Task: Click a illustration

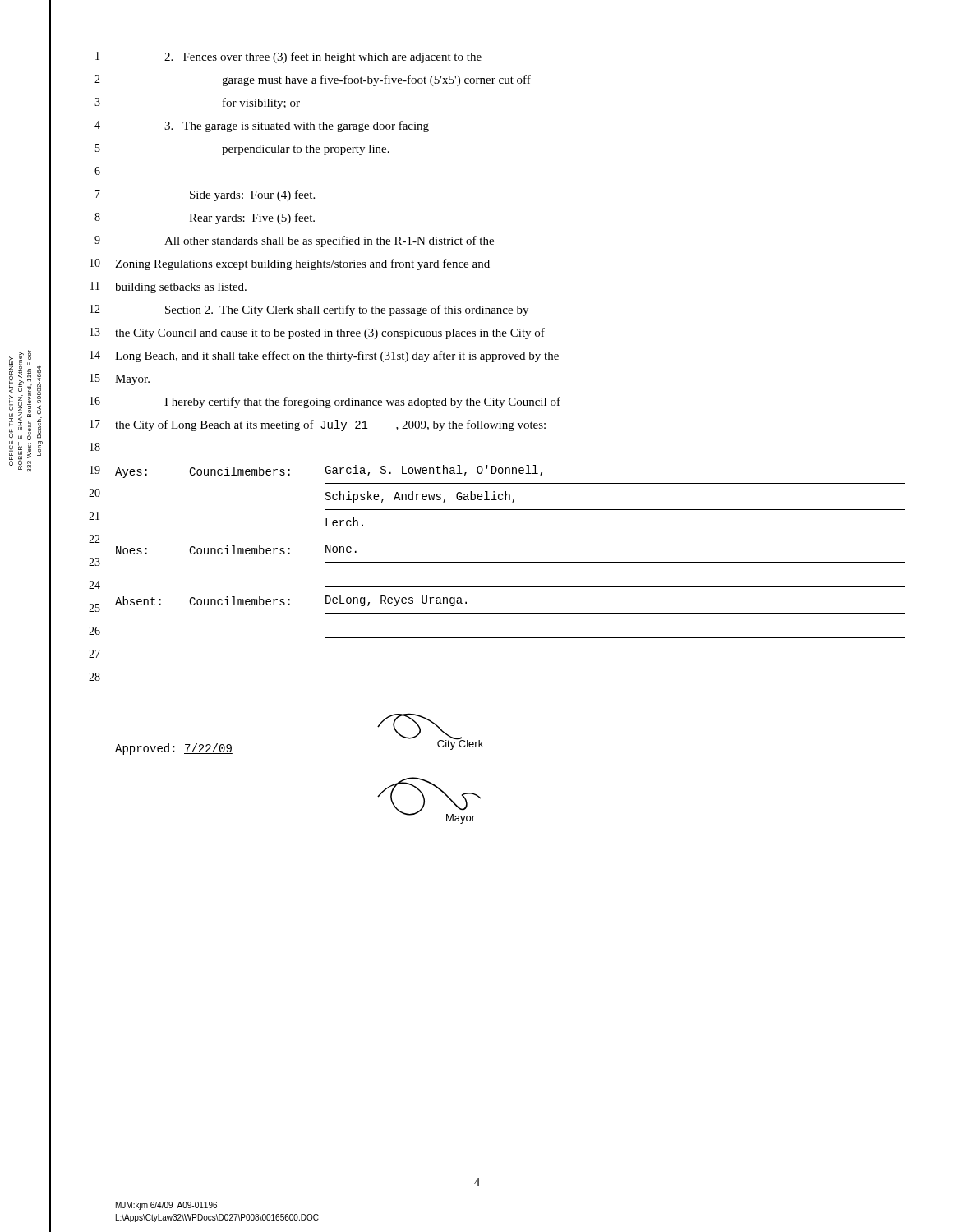Action: pos(460,772)
